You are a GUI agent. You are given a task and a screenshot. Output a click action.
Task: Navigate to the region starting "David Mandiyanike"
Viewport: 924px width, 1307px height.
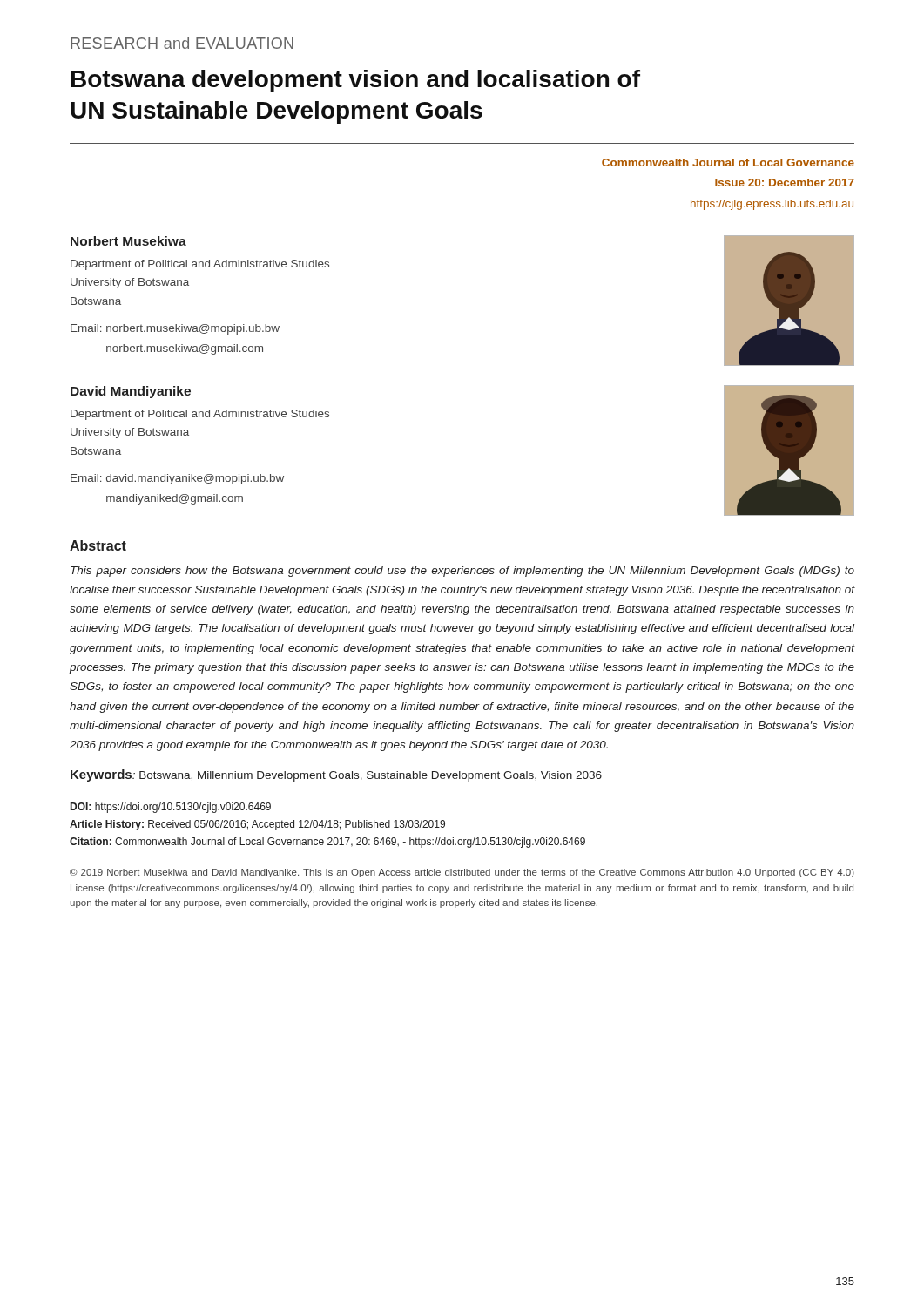tap(130, 390)
